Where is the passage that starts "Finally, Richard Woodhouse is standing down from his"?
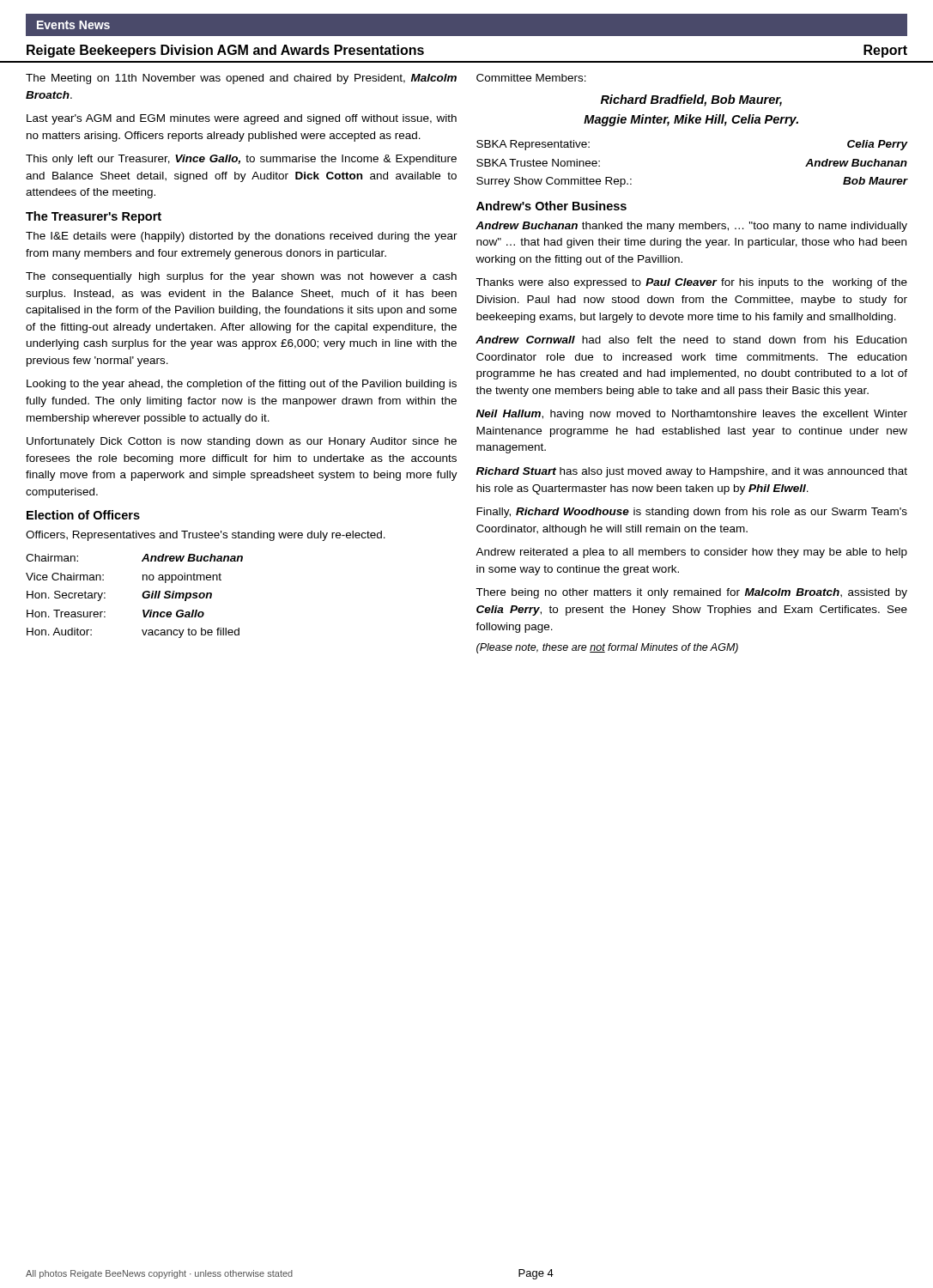 692,520
